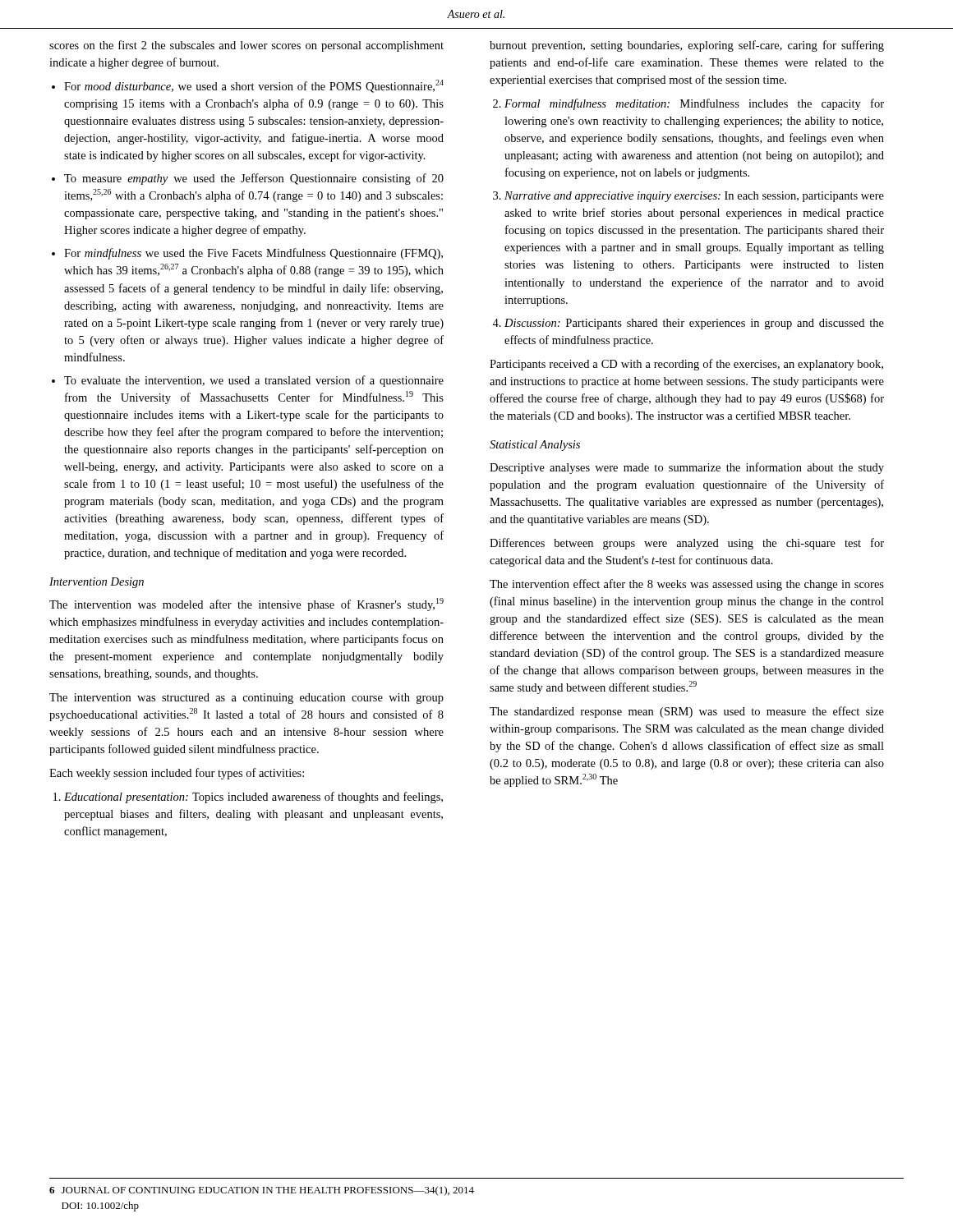Locate the block of text that opens with "To measure empathy we used the Jefferson"
Viewport: 953px width, 1232px height.
click(x=254, y=205)
